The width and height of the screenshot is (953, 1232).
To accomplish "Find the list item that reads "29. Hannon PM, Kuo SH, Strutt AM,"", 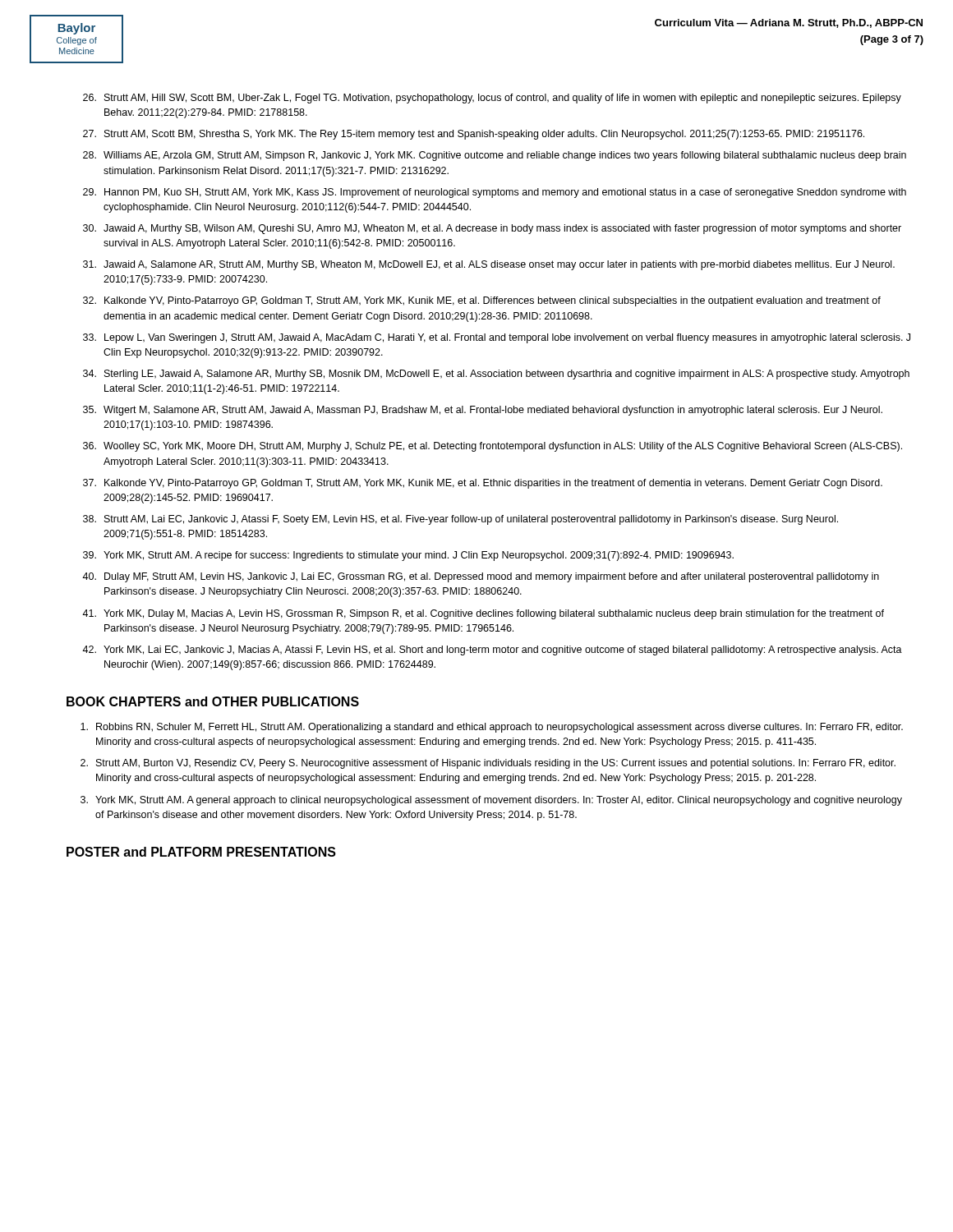I will point(489,199).
